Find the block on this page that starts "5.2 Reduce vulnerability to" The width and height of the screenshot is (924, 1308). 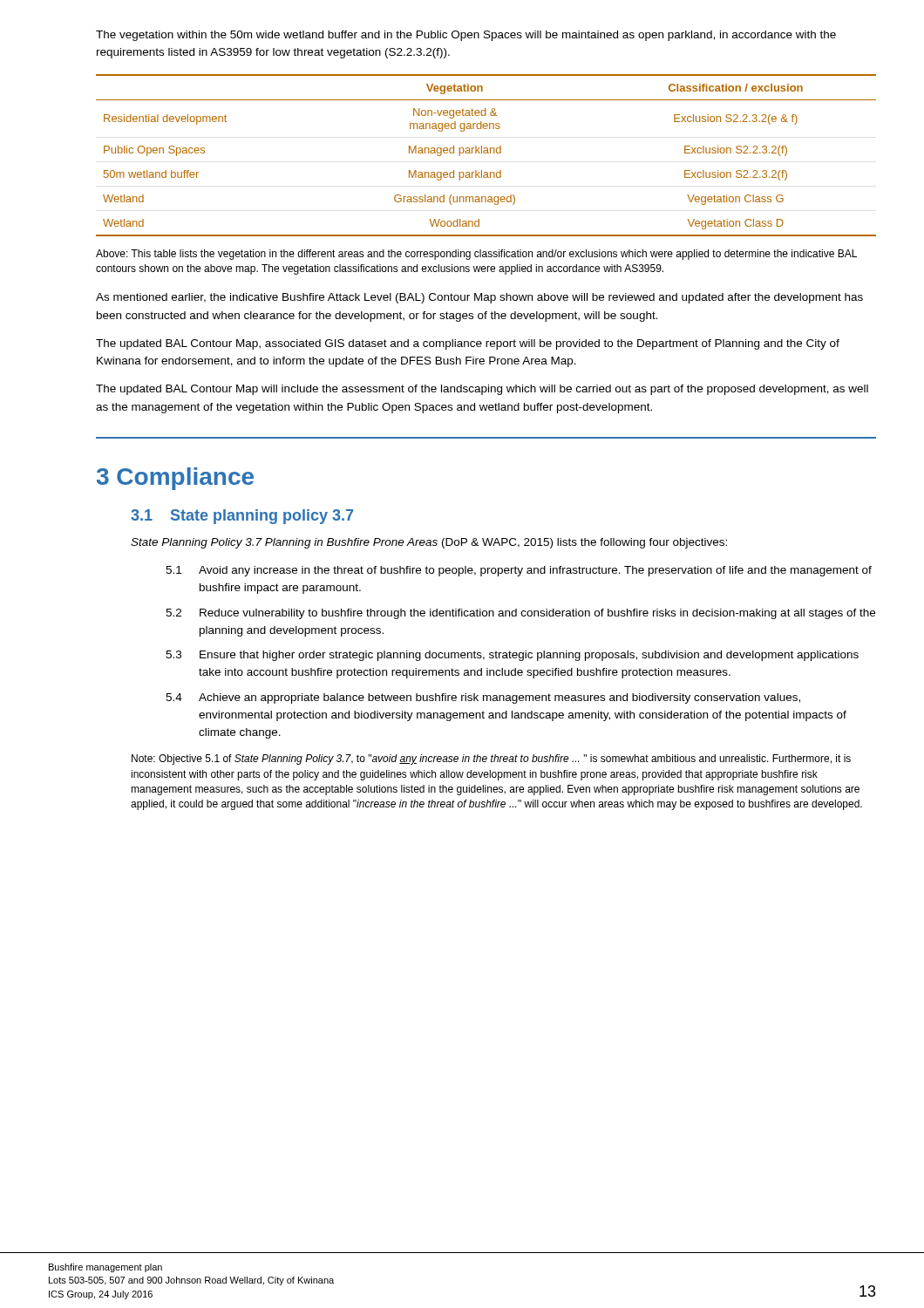point(521,622)
